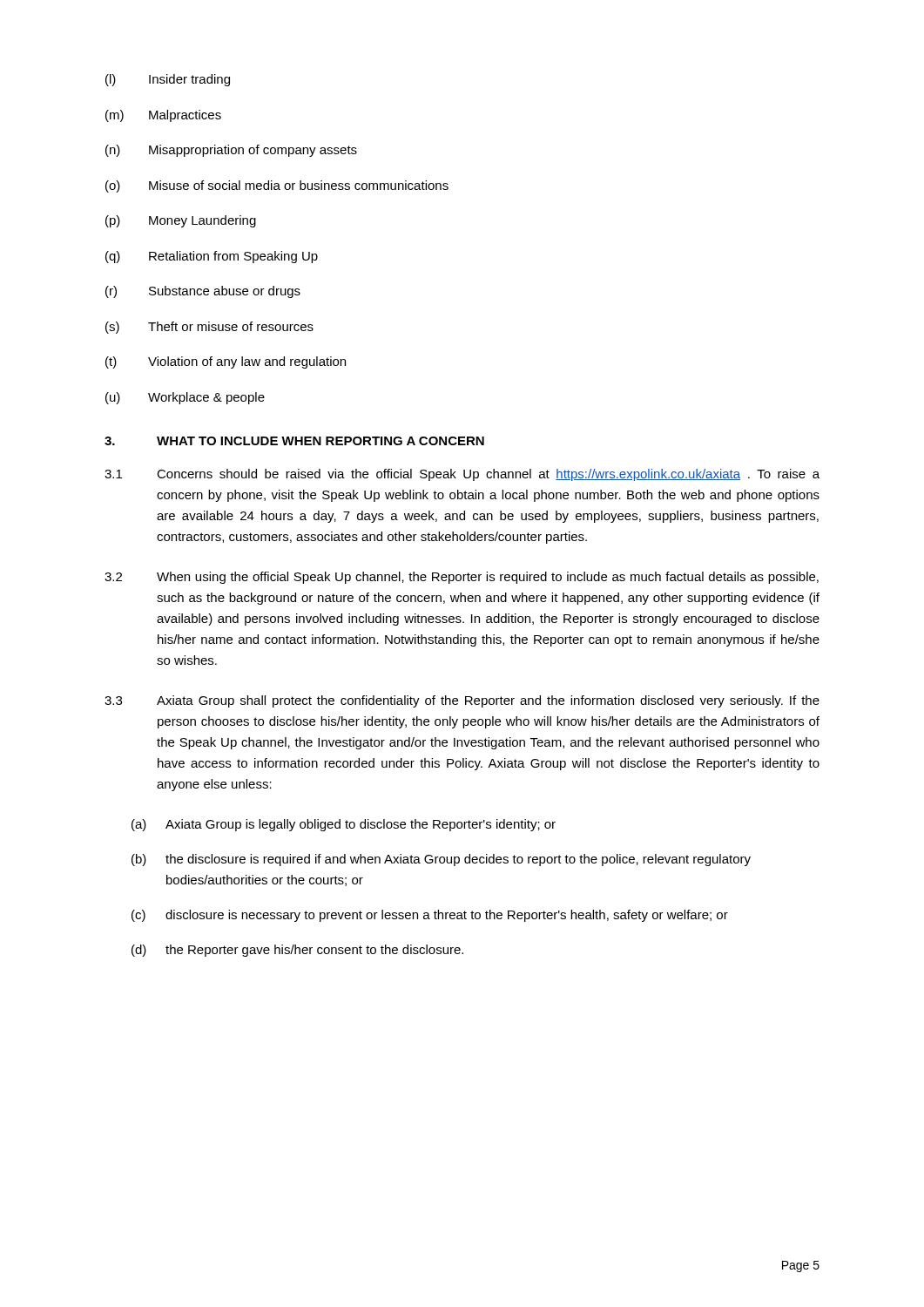Point to the passage starting "1 Concerns should be raised"
The image size is (924, 1307).
(x=462, y=505)
